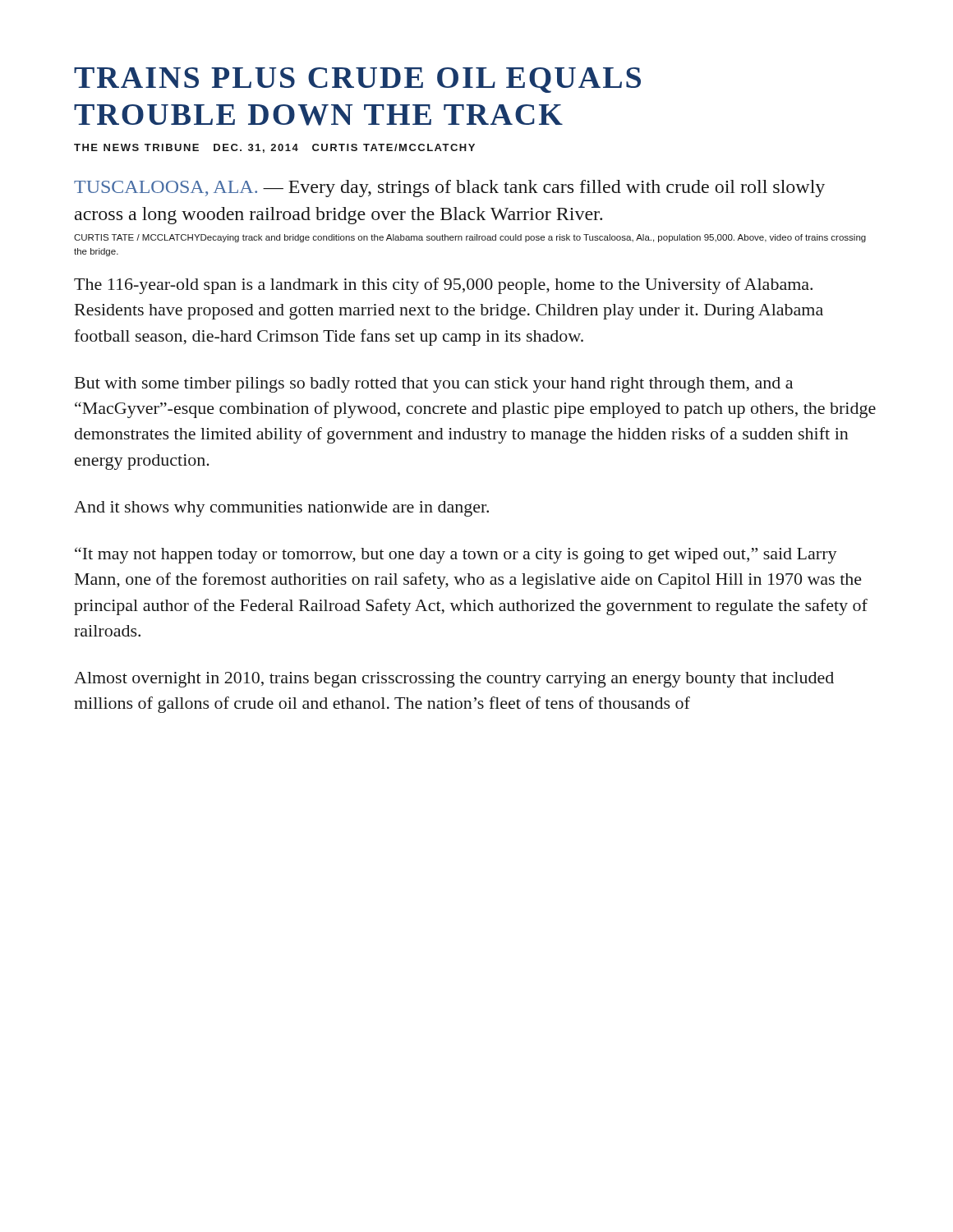Locate the text block containing "Almost overnight in 2010, trains"

click(454, 690)
